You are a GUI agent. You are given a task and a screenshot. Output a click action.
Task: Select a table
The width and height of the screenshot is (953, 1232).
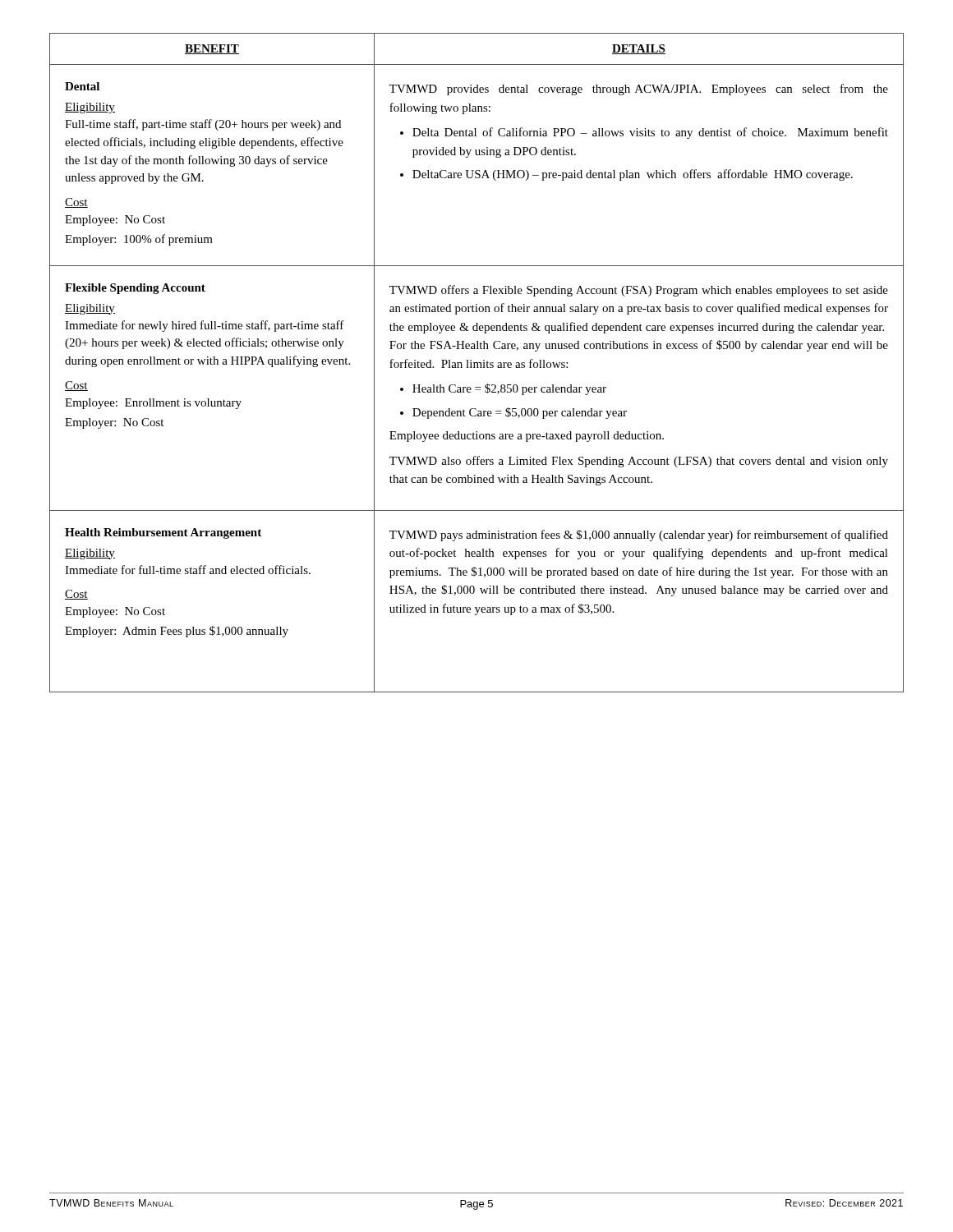(x=476, y=363)
